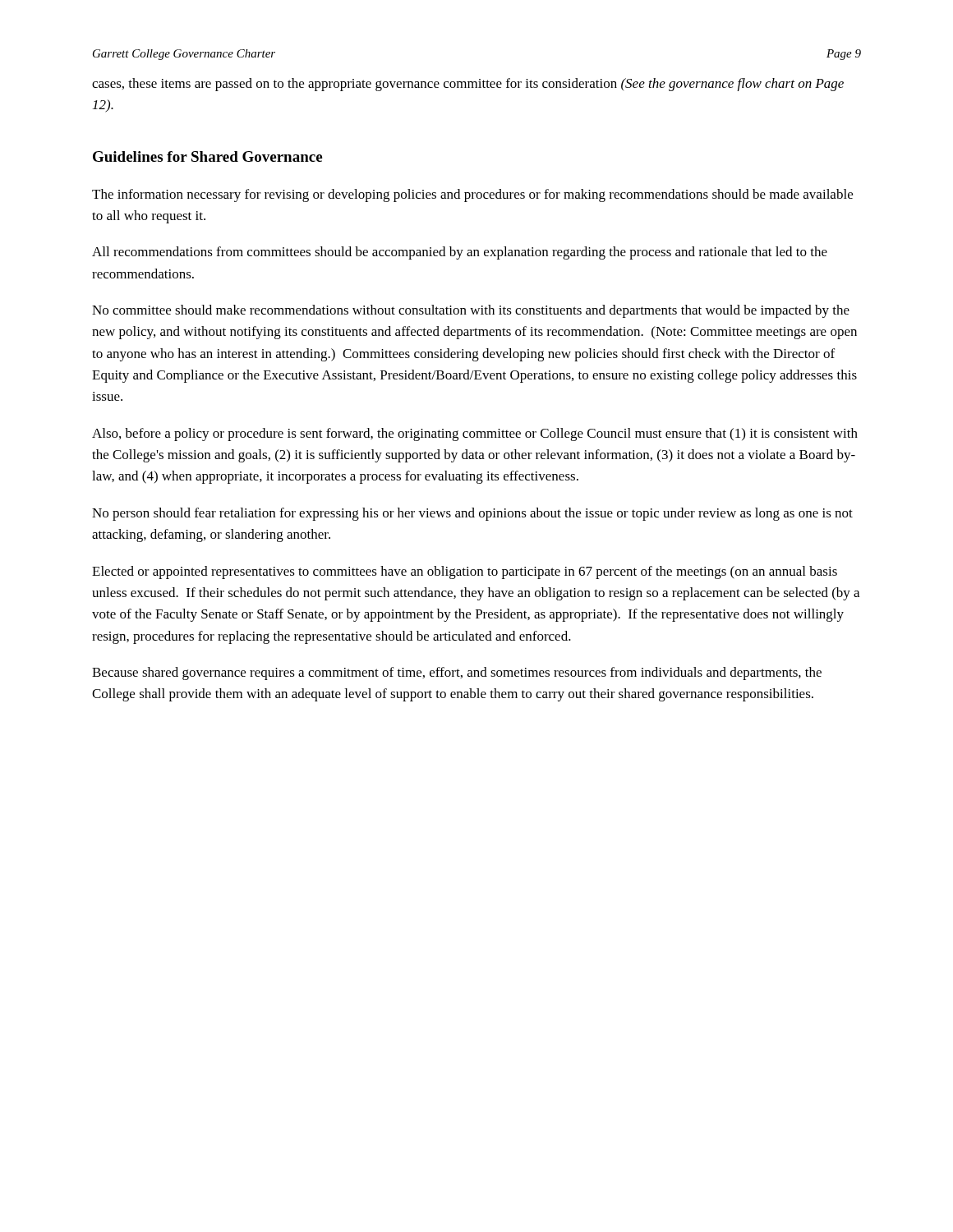The height and width of the screenshot is (1232, 953).
Task: Locate the section header with the text "Guidelines for Shared Governance"
Action: [x=207, y=157]
